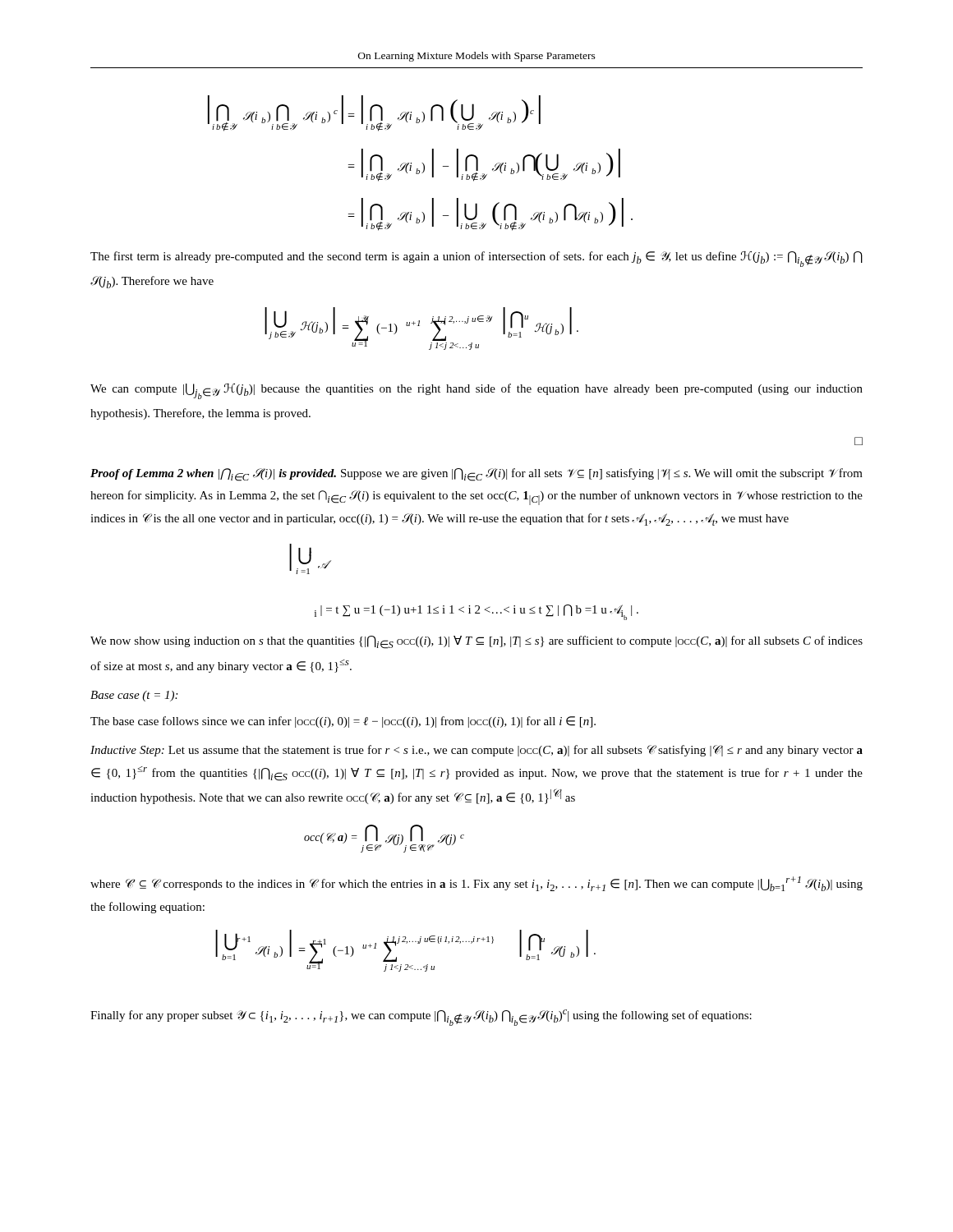This screenshot has height=1232, width=953.
Task: Point to the text block starting "occ(𝒞, a) ="
Action: 476,839
